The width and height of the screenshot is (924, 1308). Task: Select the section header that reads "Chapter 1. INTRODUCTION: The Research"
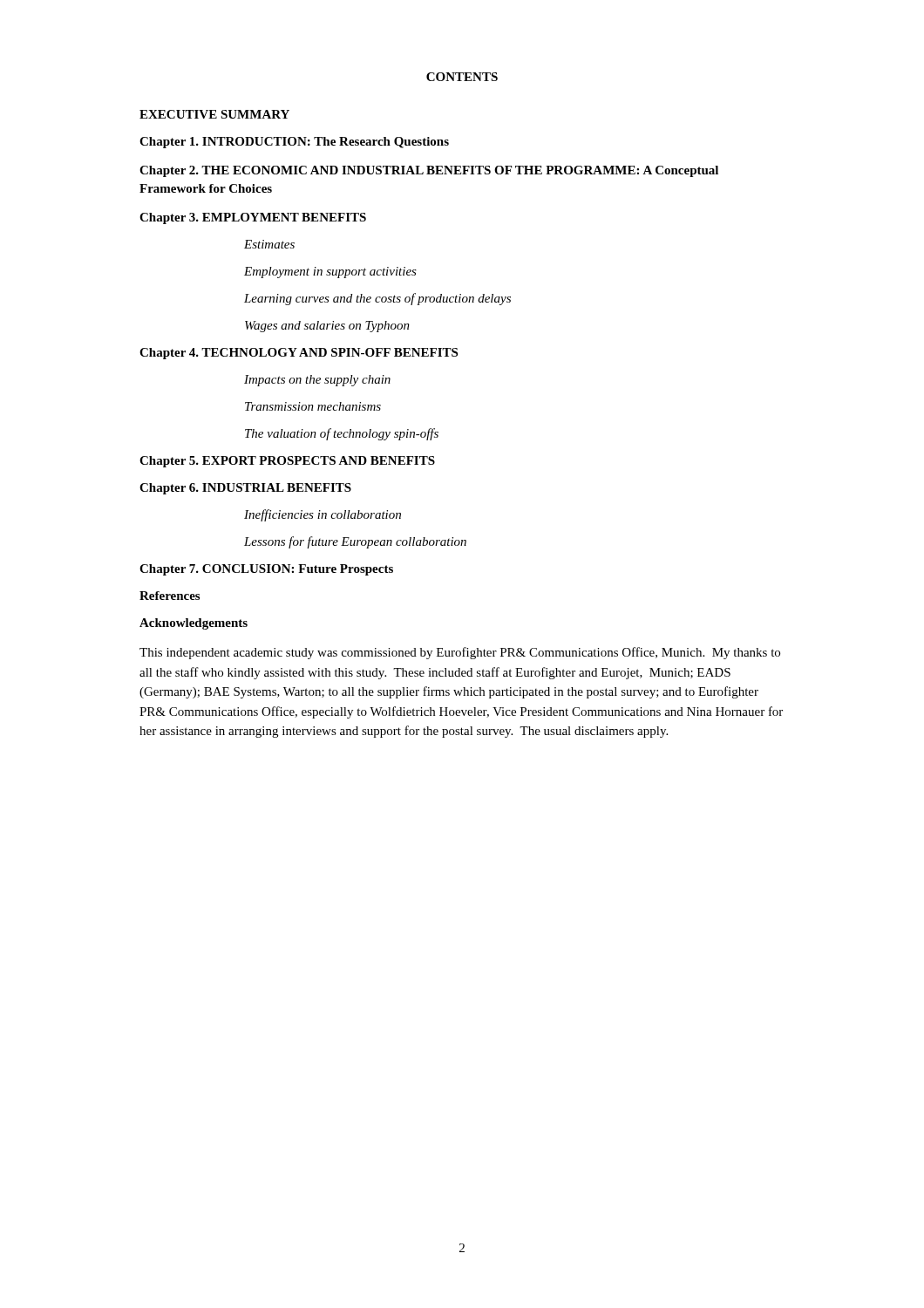click(294, 141)
